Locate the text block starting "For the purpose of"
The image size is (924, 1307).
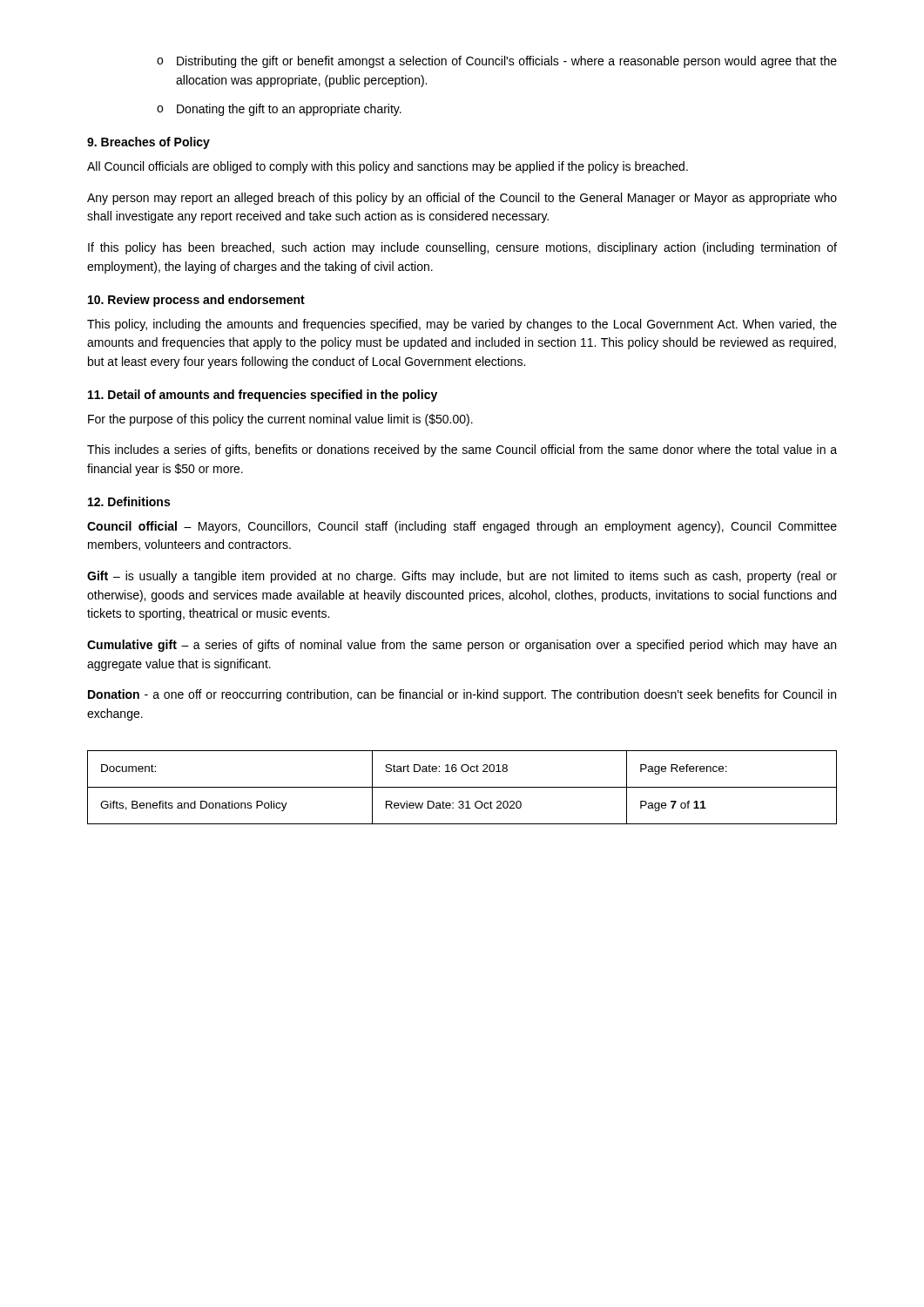pos(280,419)
